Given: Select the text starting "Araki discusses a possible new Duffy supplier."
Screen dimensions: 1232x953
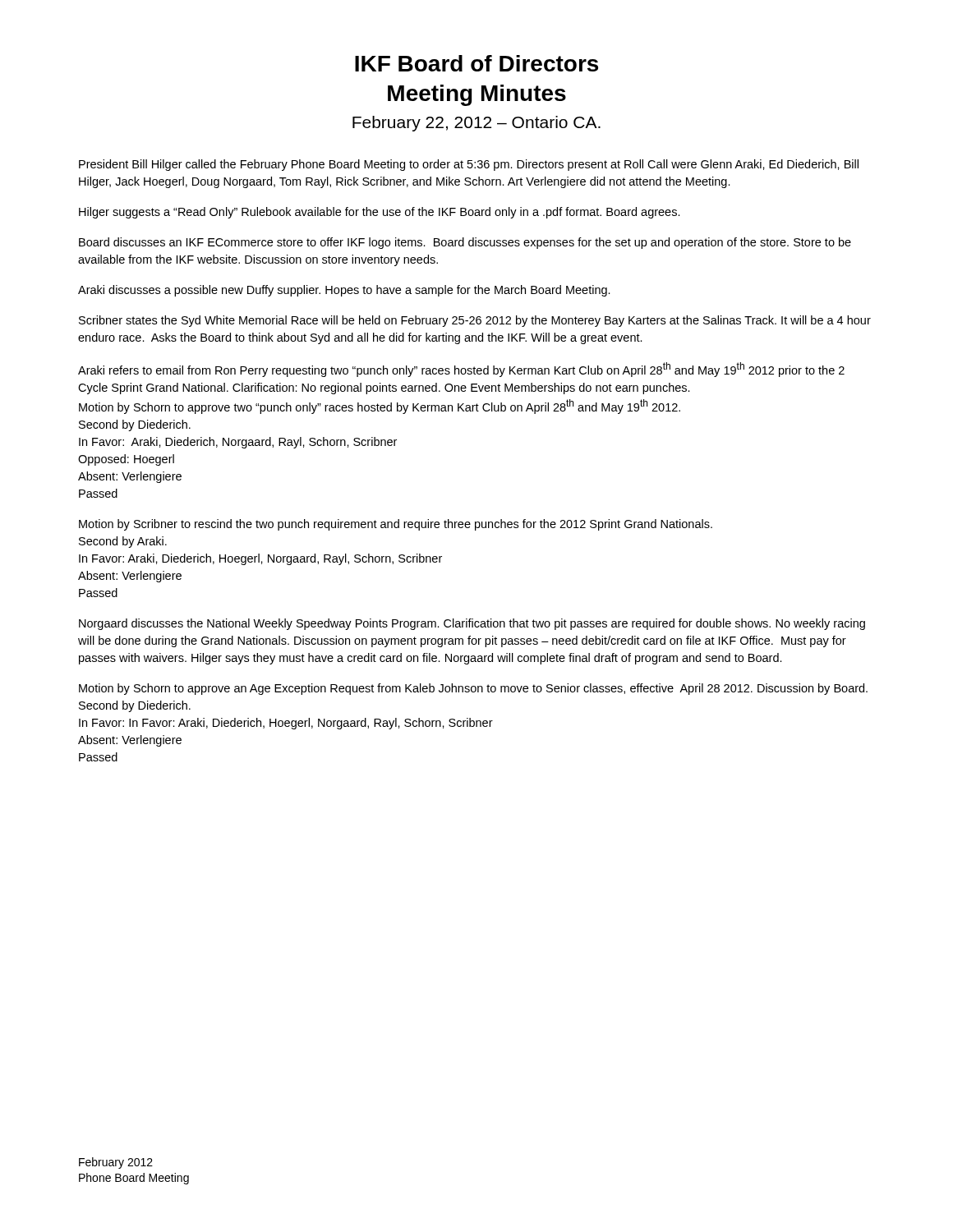Looking at the screenshot, I should 344,290.
